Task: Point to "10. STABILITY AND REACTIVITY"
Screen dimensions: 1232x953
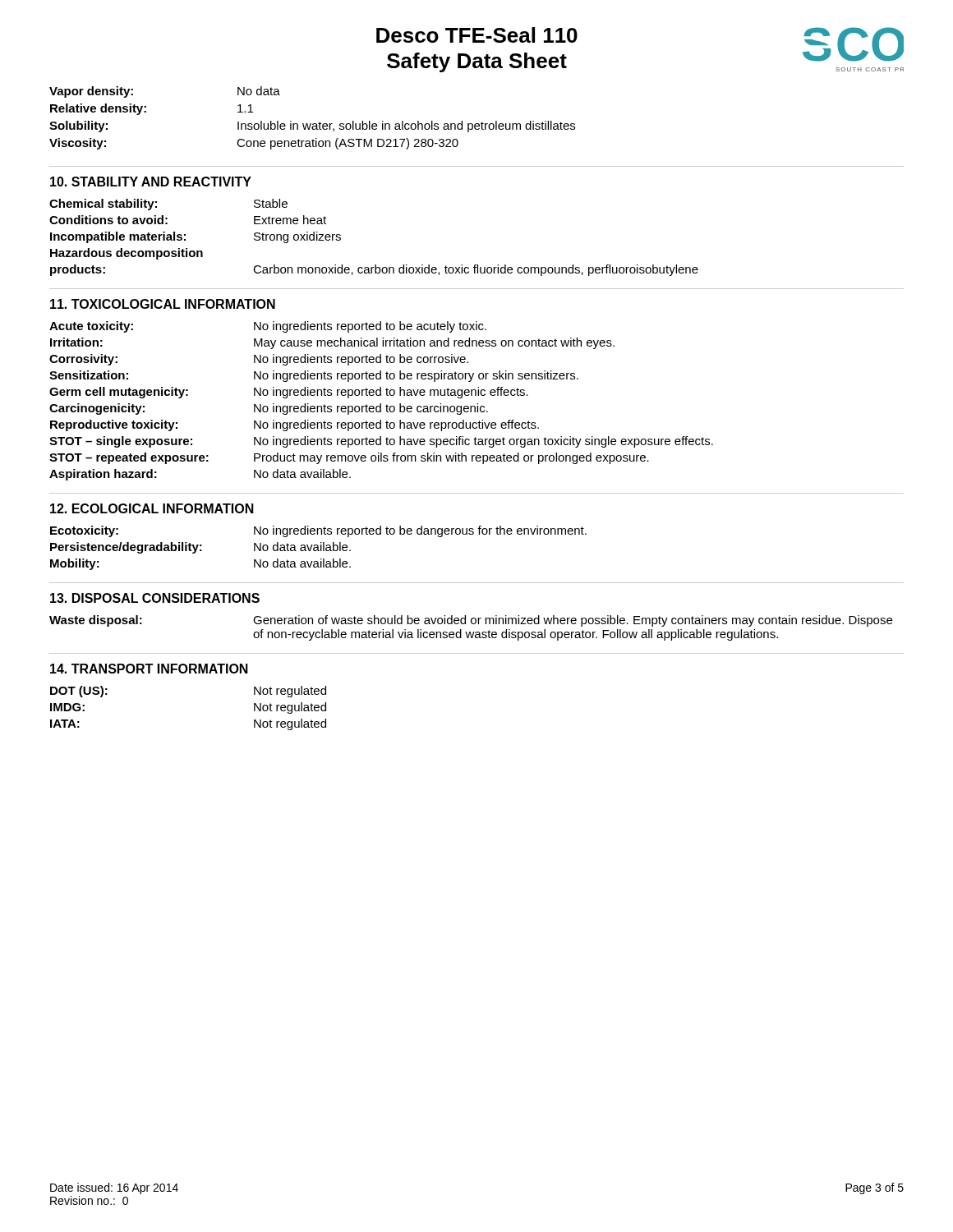Action: 150,182
